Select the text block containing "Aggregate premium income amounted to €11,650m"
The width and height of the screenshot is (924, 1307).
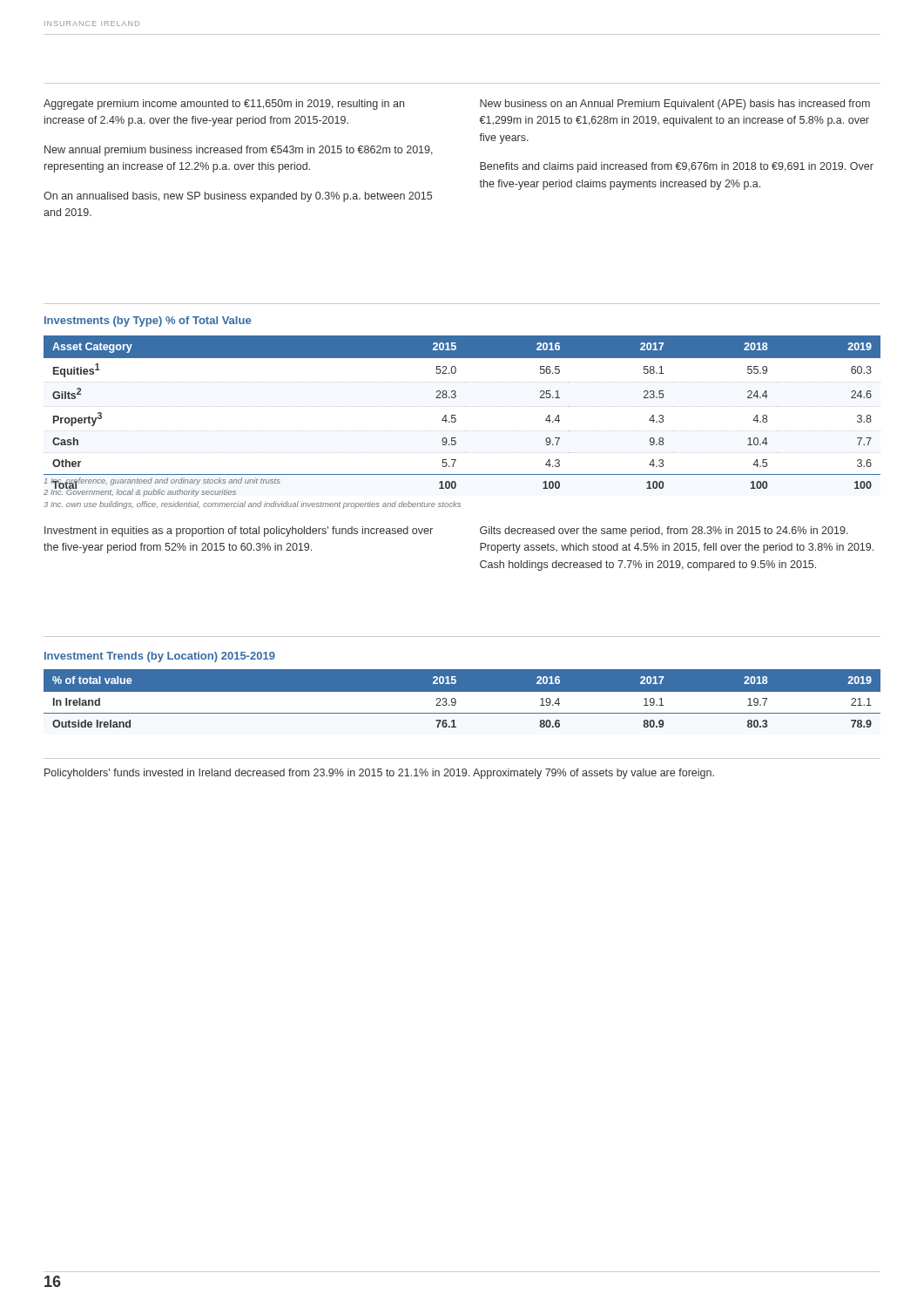pos(224,104)
